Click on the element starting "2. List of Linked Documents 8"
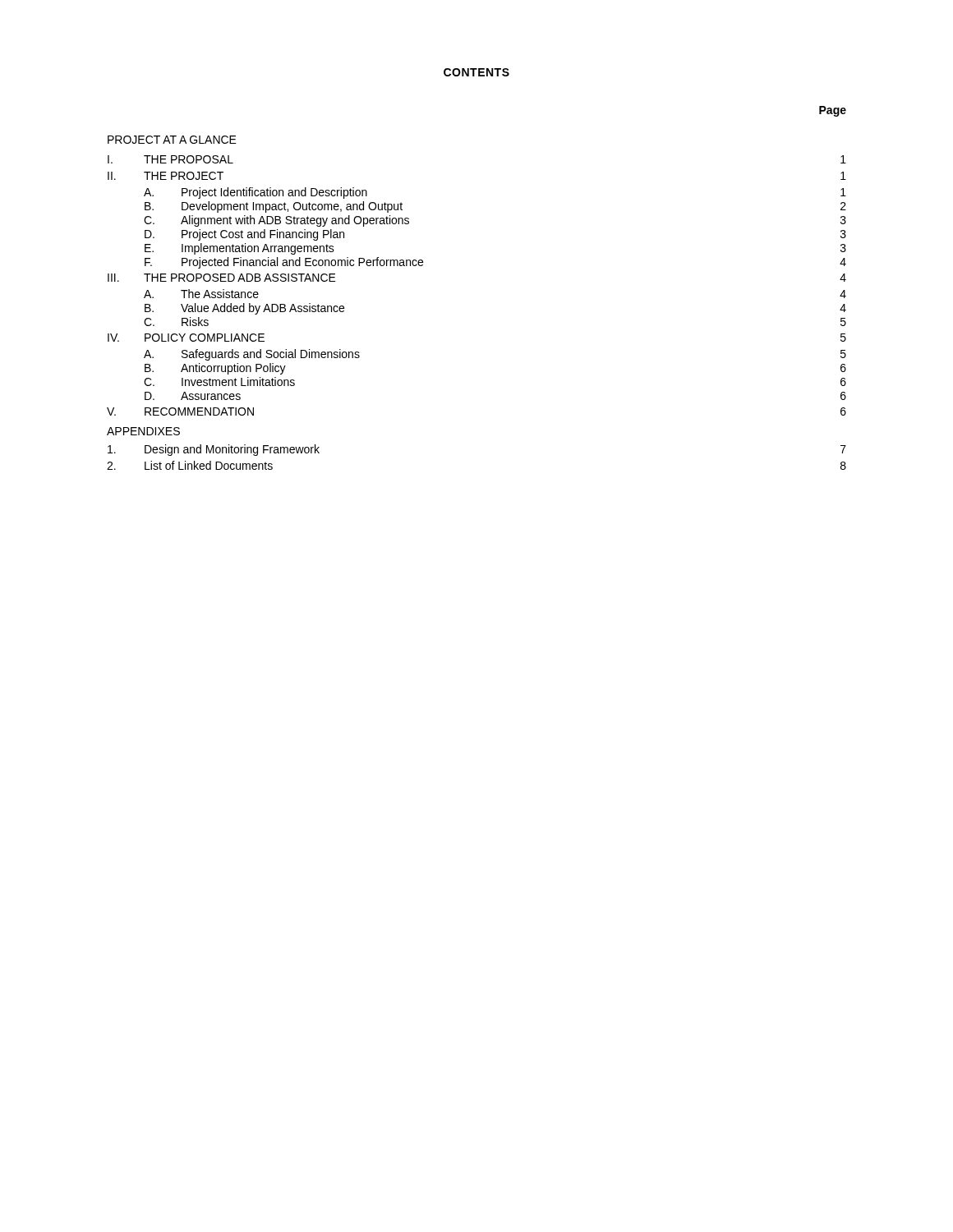The image size is (953, 1232). coord(207,464)
